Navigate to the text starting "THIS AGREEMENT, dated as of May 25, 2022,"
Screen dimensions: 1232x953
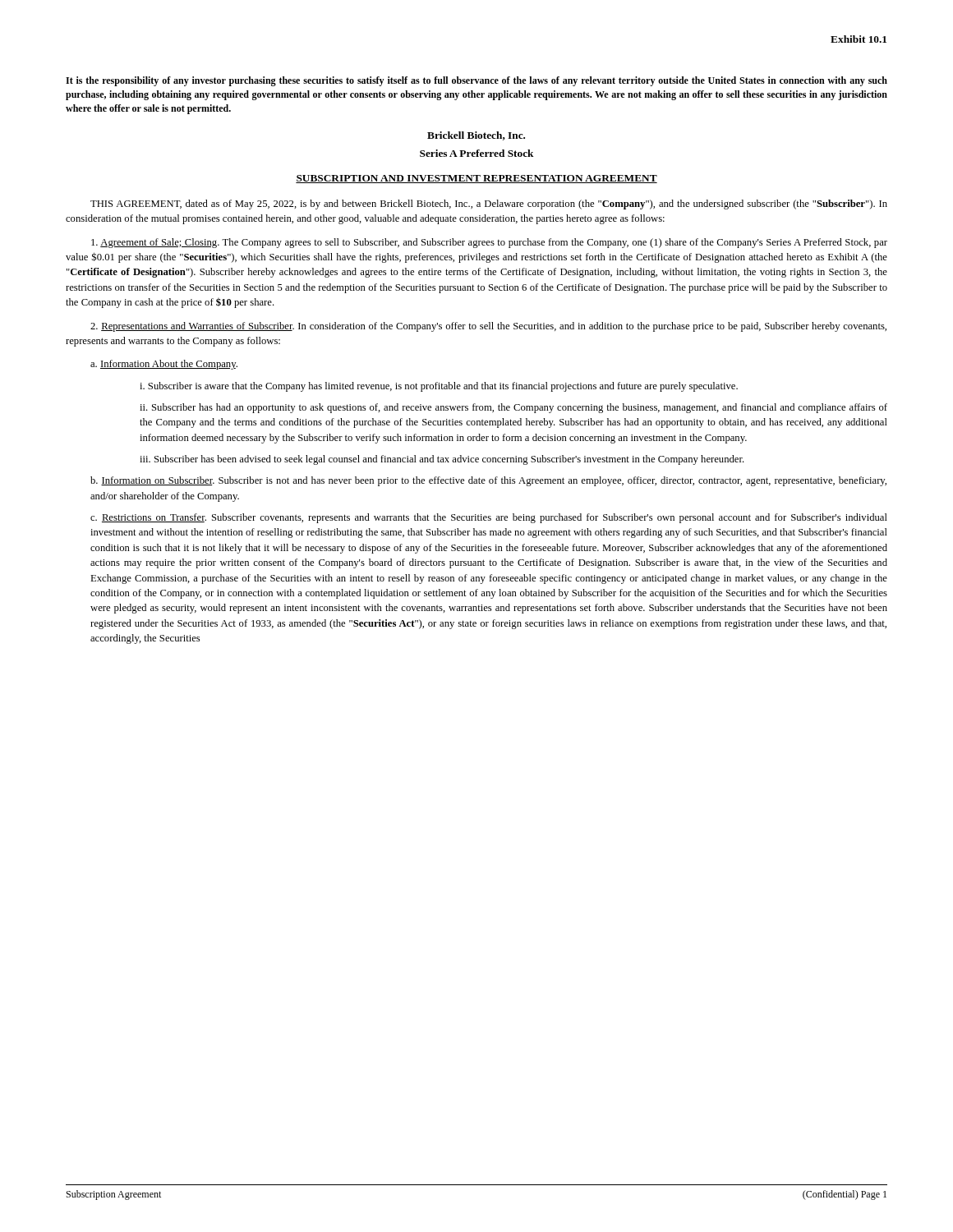(x=476, y=211)
